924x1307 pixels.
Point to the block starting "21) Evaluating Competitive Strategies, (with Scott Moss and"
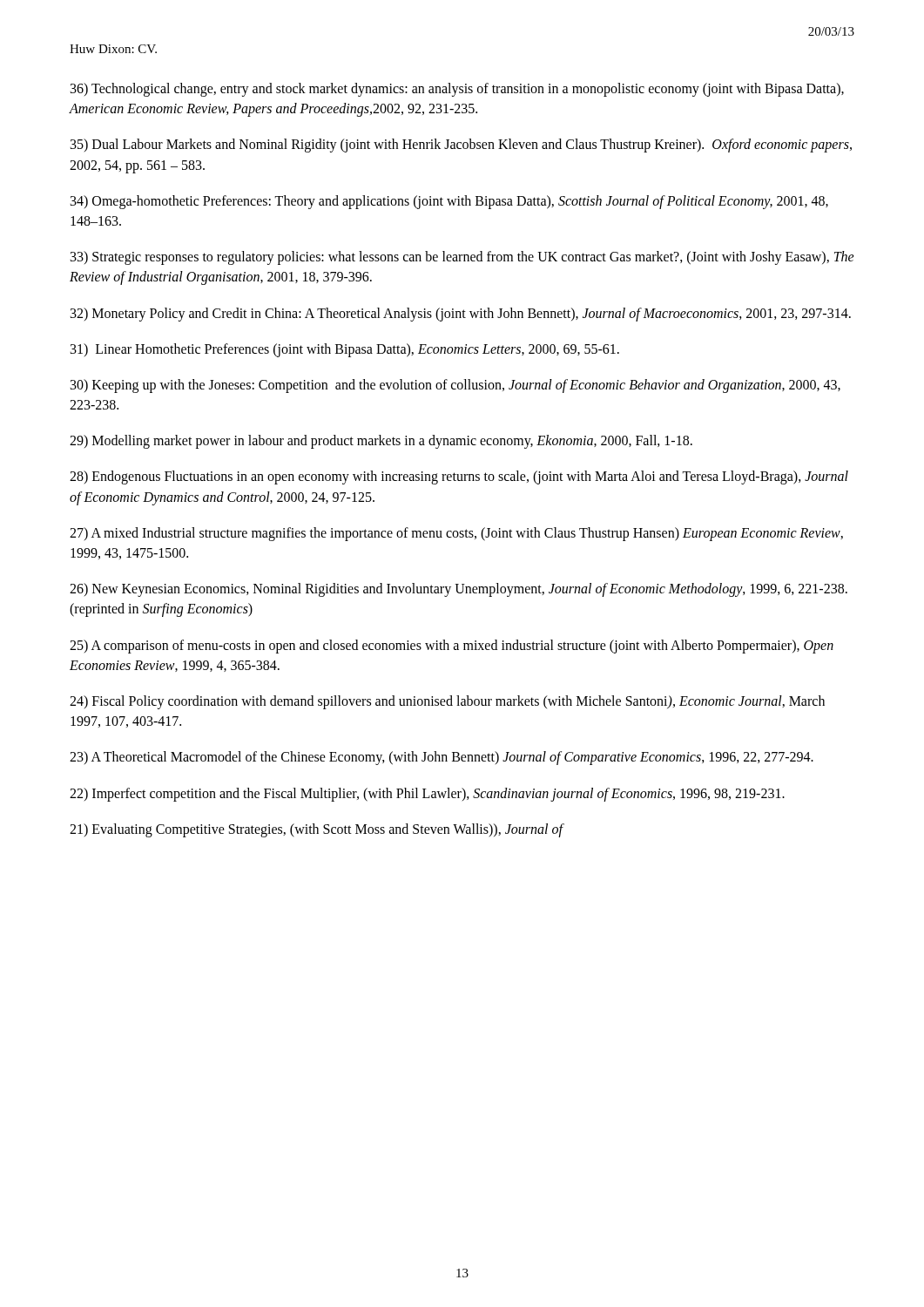pyautogui.click(x=316, y=829)
